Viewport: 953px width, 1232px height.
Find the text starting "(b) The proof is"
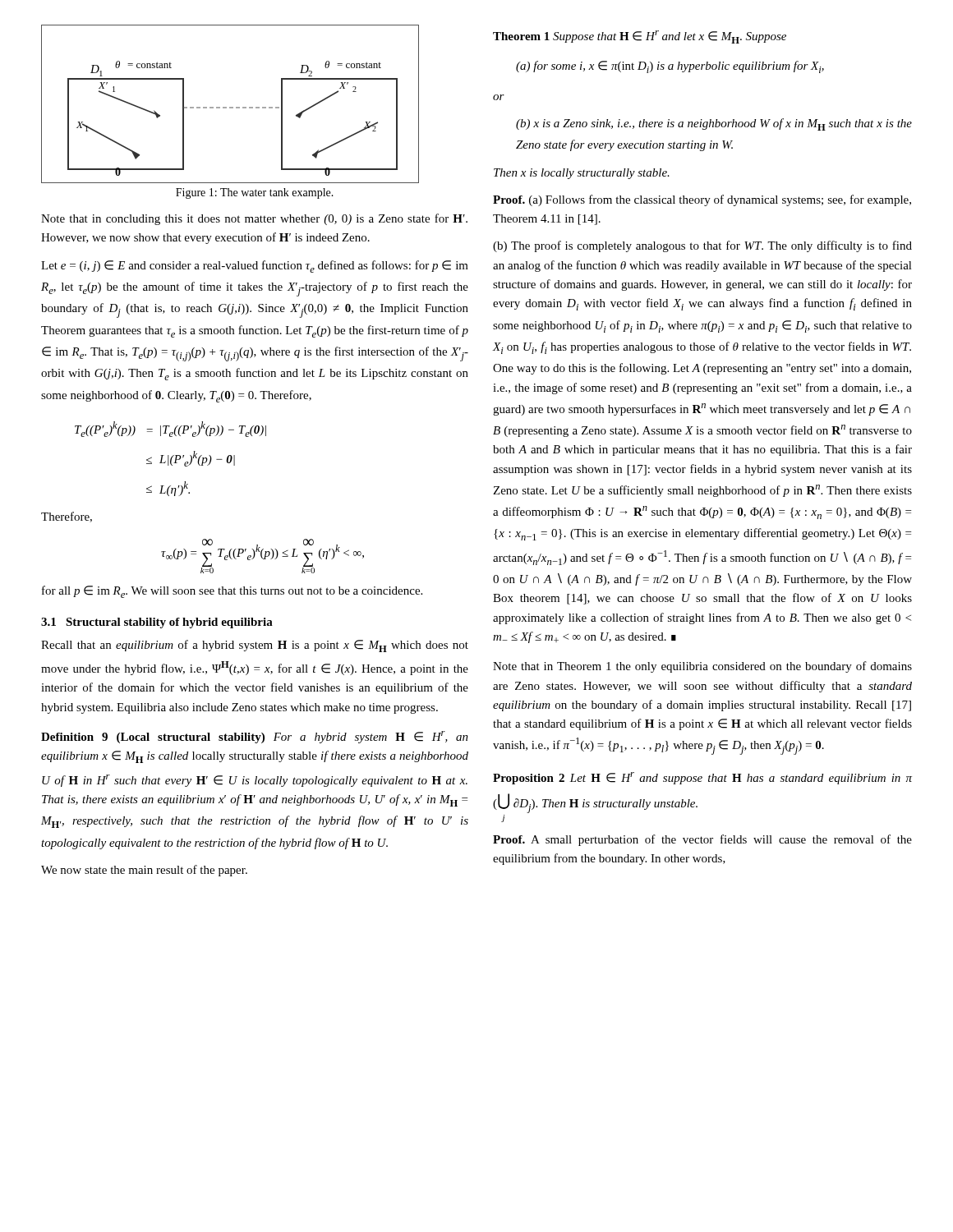(x=702, y=443)
